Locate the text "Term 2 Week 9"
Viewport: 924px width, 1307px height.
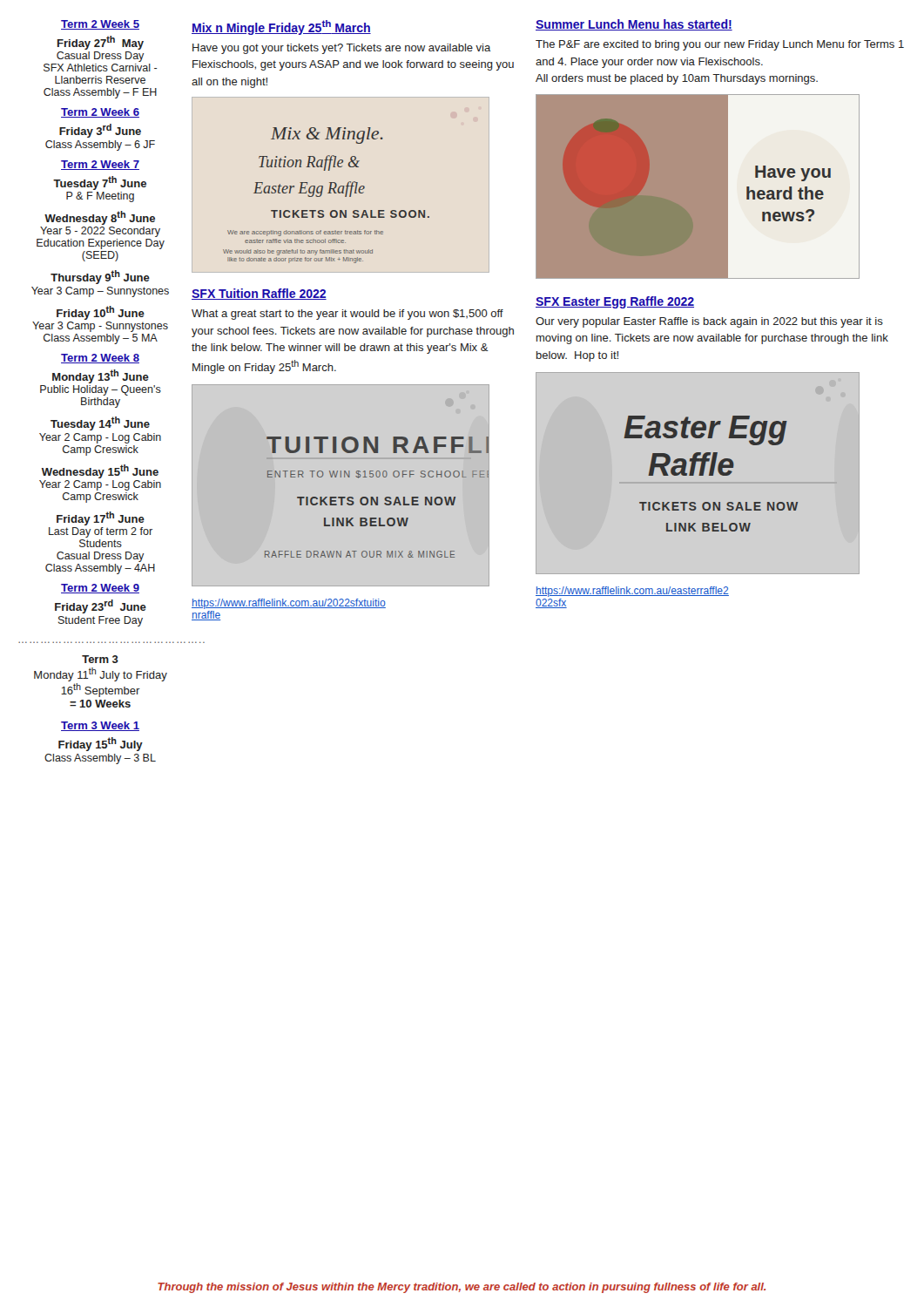click(100, 588)
